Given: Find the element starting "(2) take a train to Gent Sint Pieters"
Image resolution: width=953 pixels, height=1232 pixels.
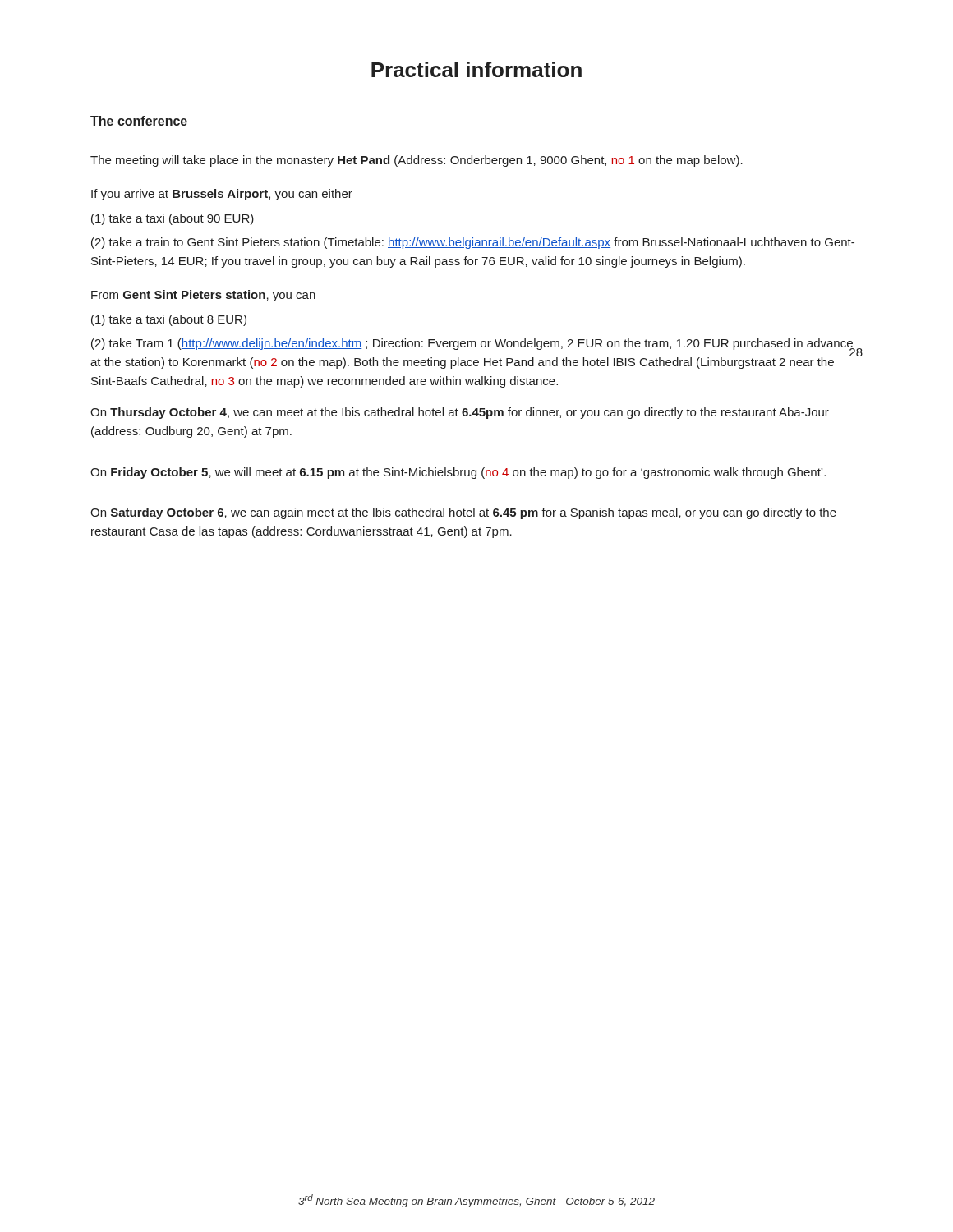Looking at the screenshot, I should click(x=473, y=251).
